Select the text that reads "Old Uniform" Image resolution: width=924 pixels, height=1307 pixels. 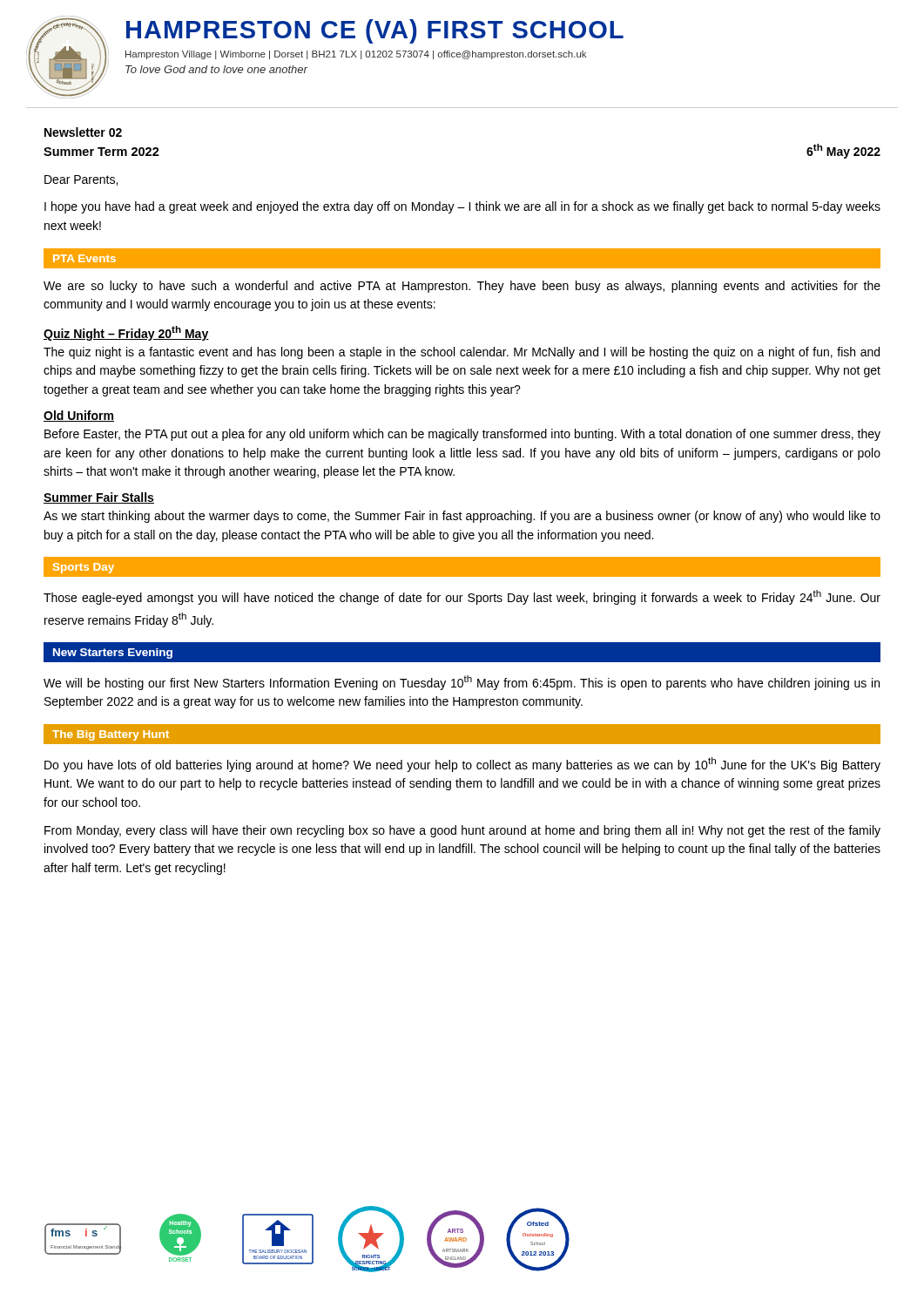coord(79,415)
